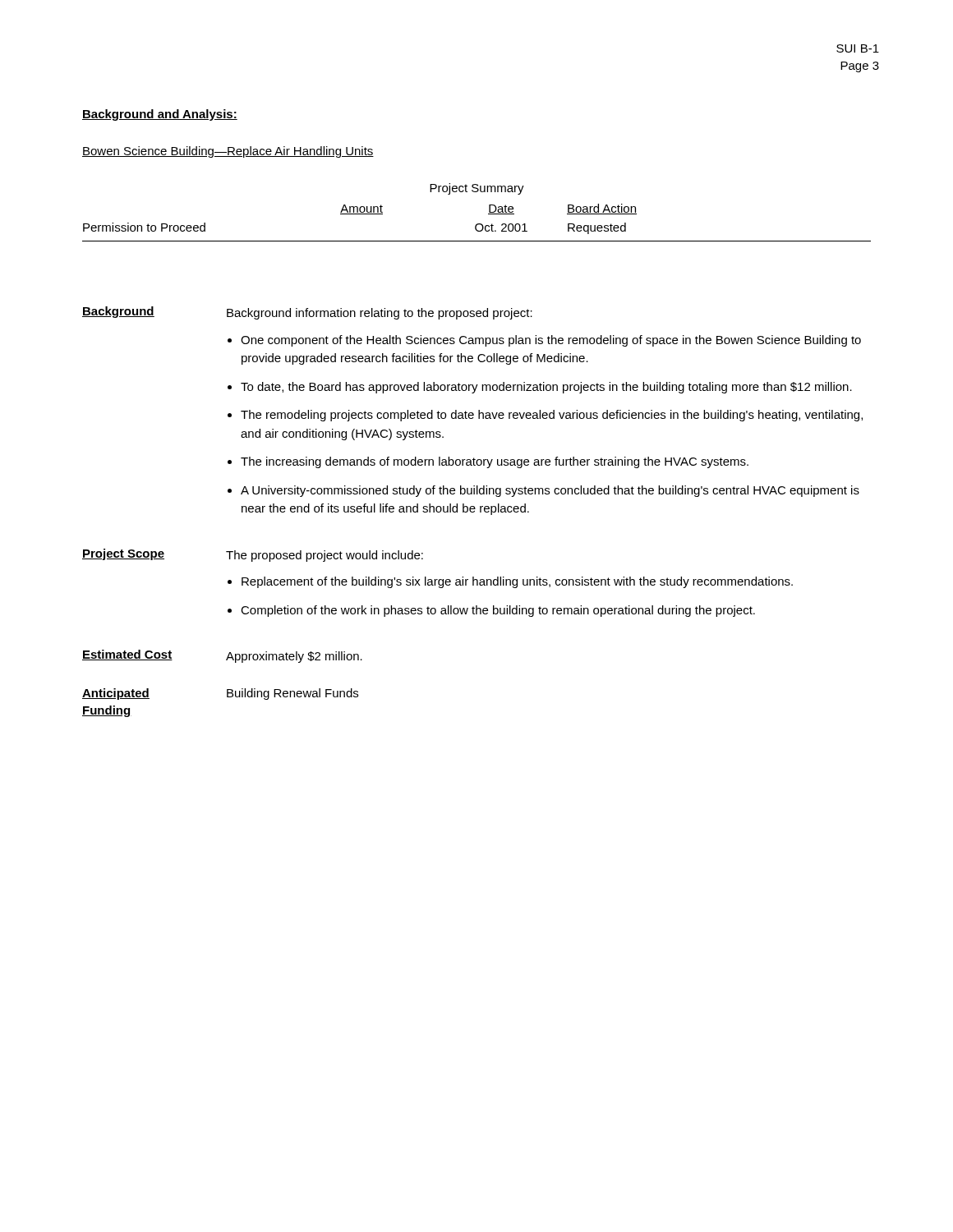The width and height of the screenshot is (953, 1232).
Task: Point to the block beginning "A University-commissioned study of the"
Action: click(x=550, y=499)
